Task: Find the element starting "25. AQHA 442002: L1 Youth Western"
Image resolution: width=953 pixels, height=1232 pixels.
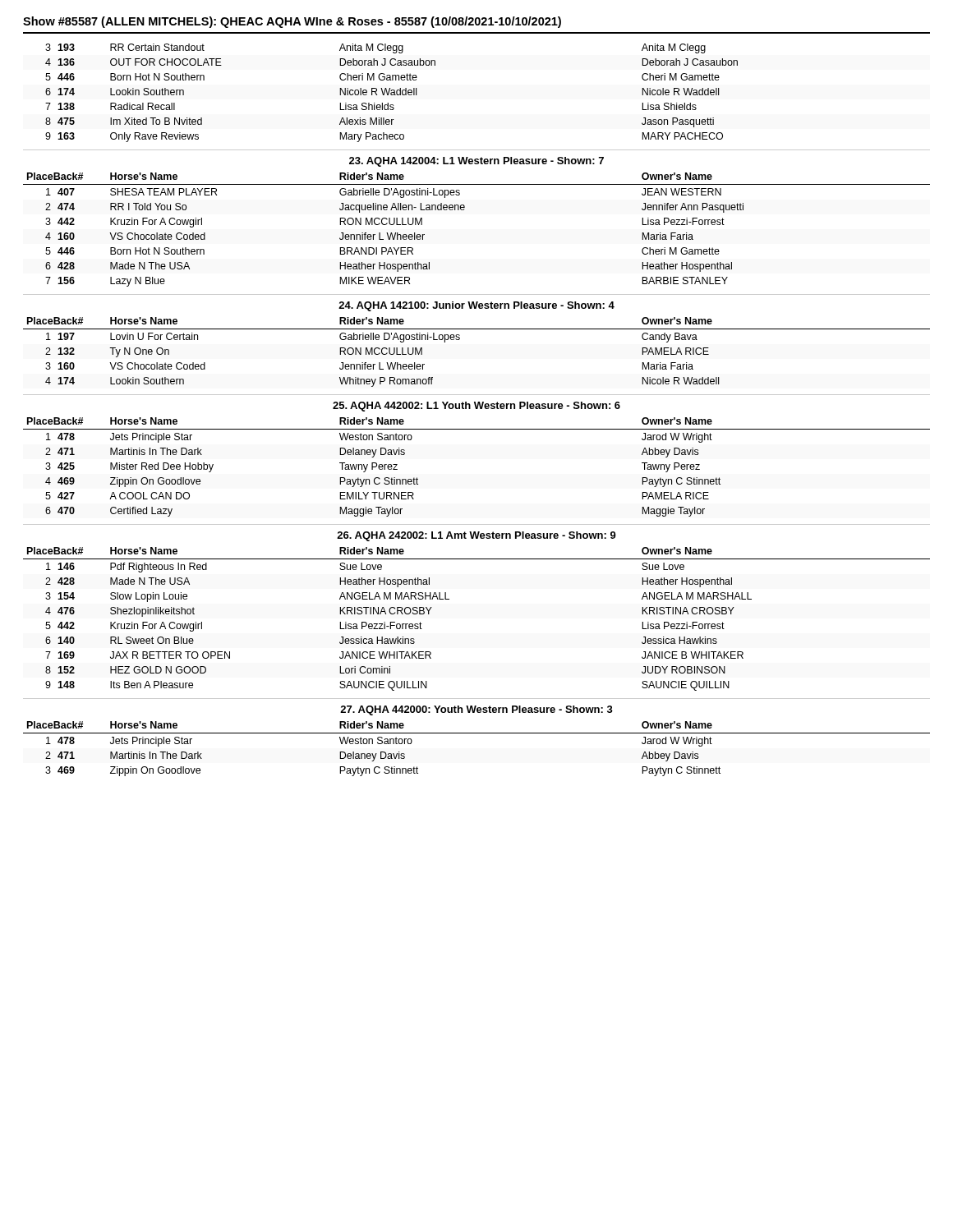Action: [x=476, y=405]
